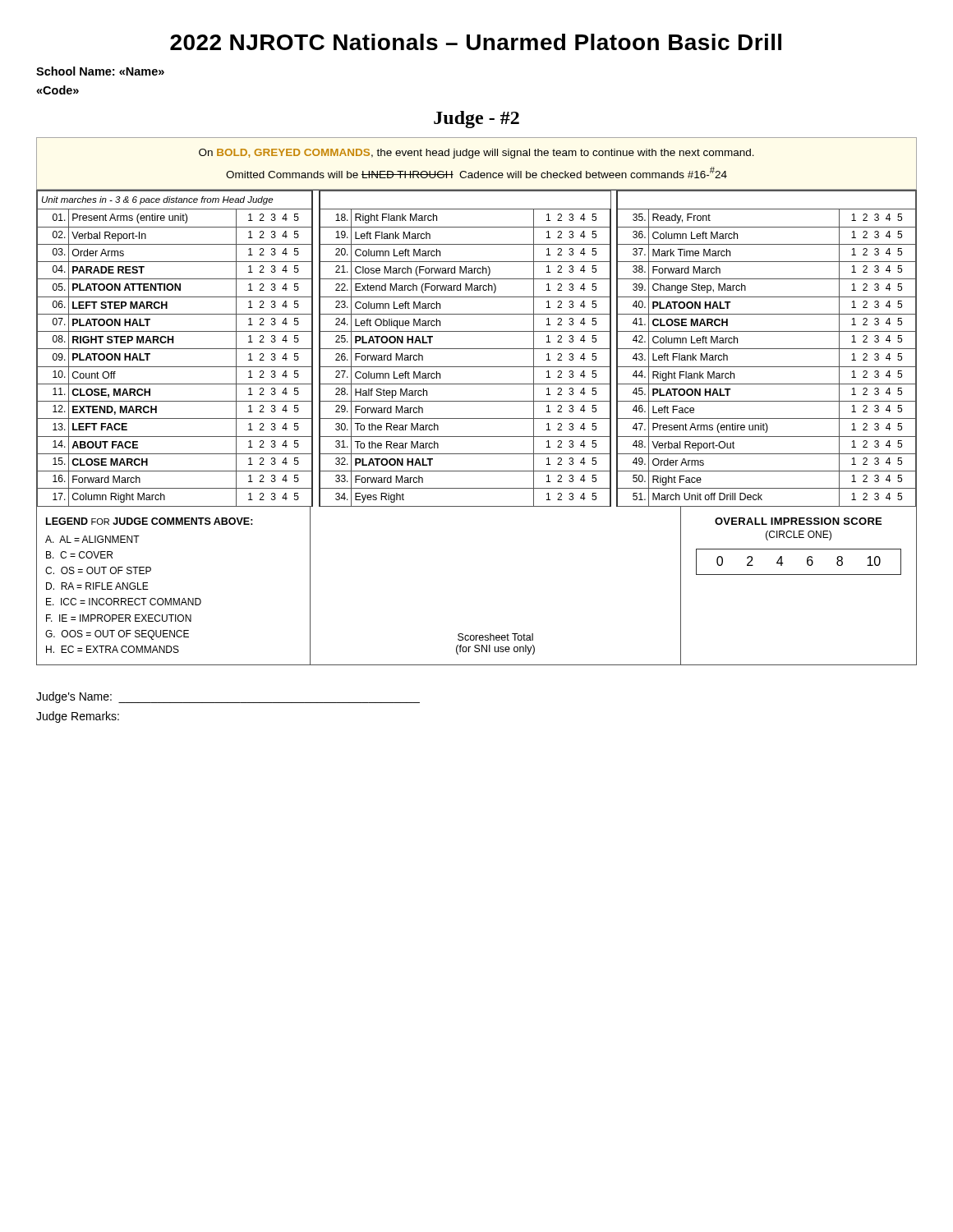The image size is (953, 1232).
Task: Where is the passage that starts "On BOLD, GREYED COMMANDS, the event"?
Action: (x=476, y=163)
